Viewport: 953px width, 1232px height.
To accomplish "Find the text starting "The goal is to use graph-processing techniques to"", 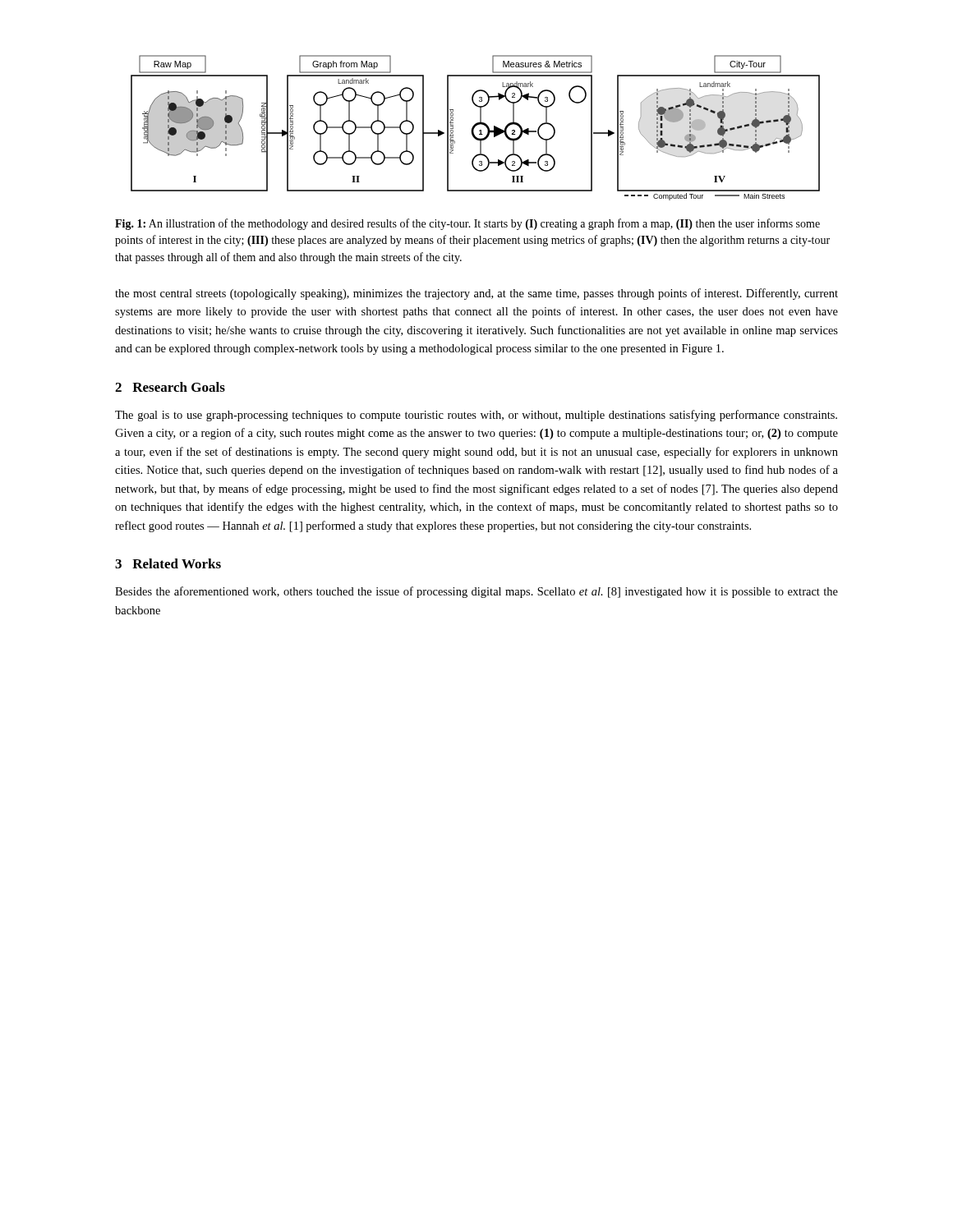I will pos(476,470).
